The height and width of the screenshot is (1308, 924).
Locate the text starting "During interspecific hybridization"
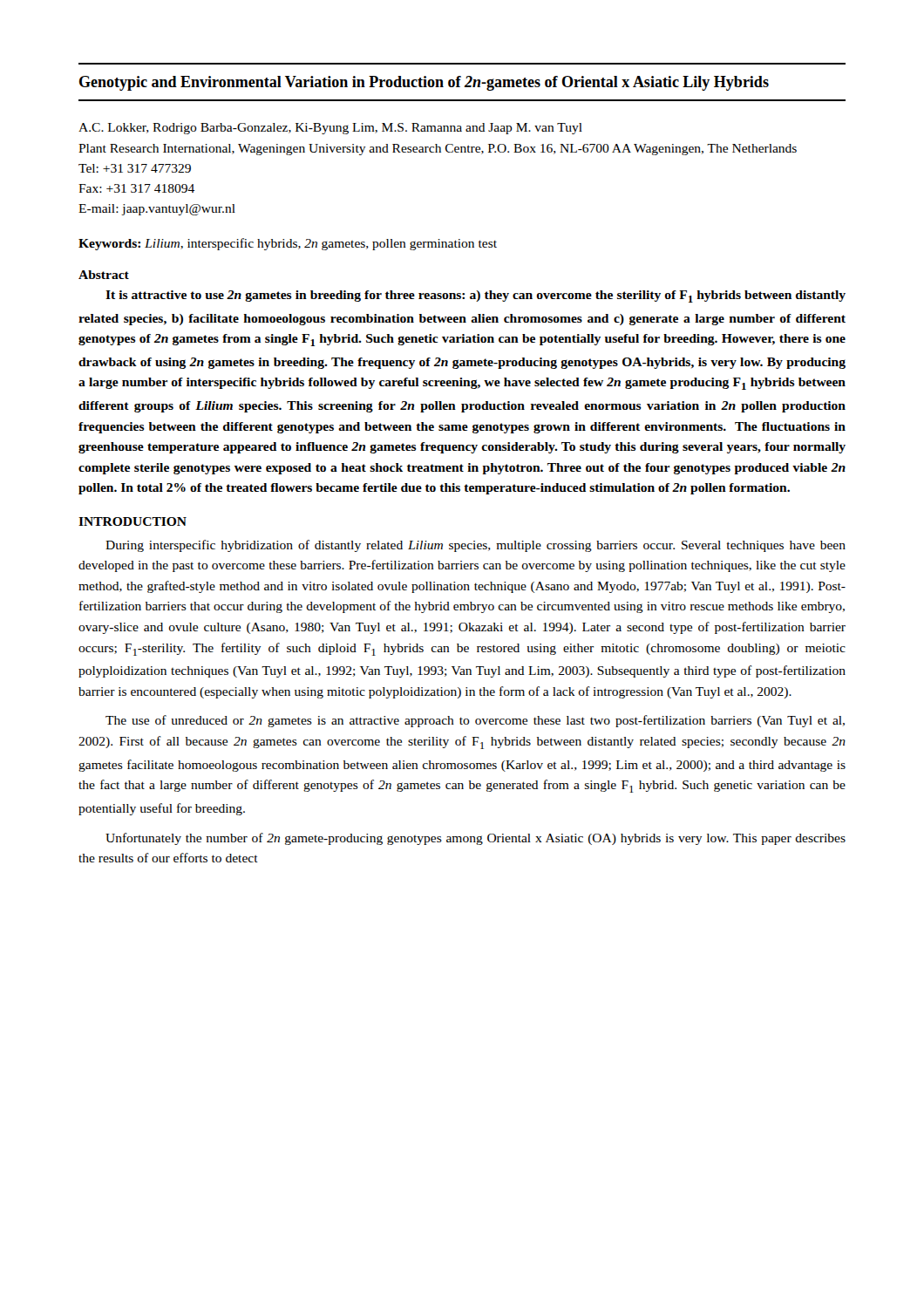coord(462,618)
